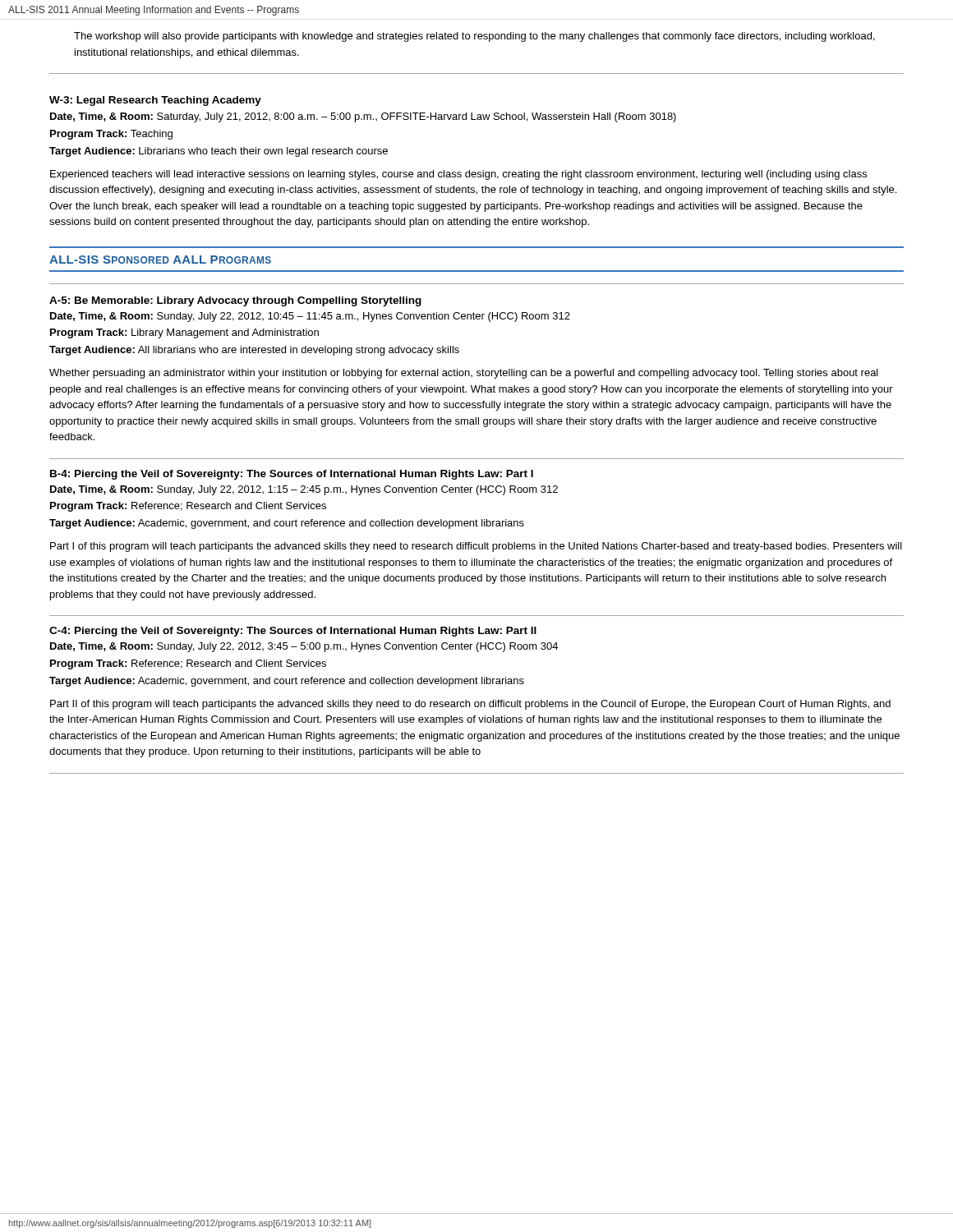The width and height of the screenshot is (953, 1232).
Task: Select the text block that reads "Date, Time, & Room: Saturday, July 21,"
Action: pos(363,116)
